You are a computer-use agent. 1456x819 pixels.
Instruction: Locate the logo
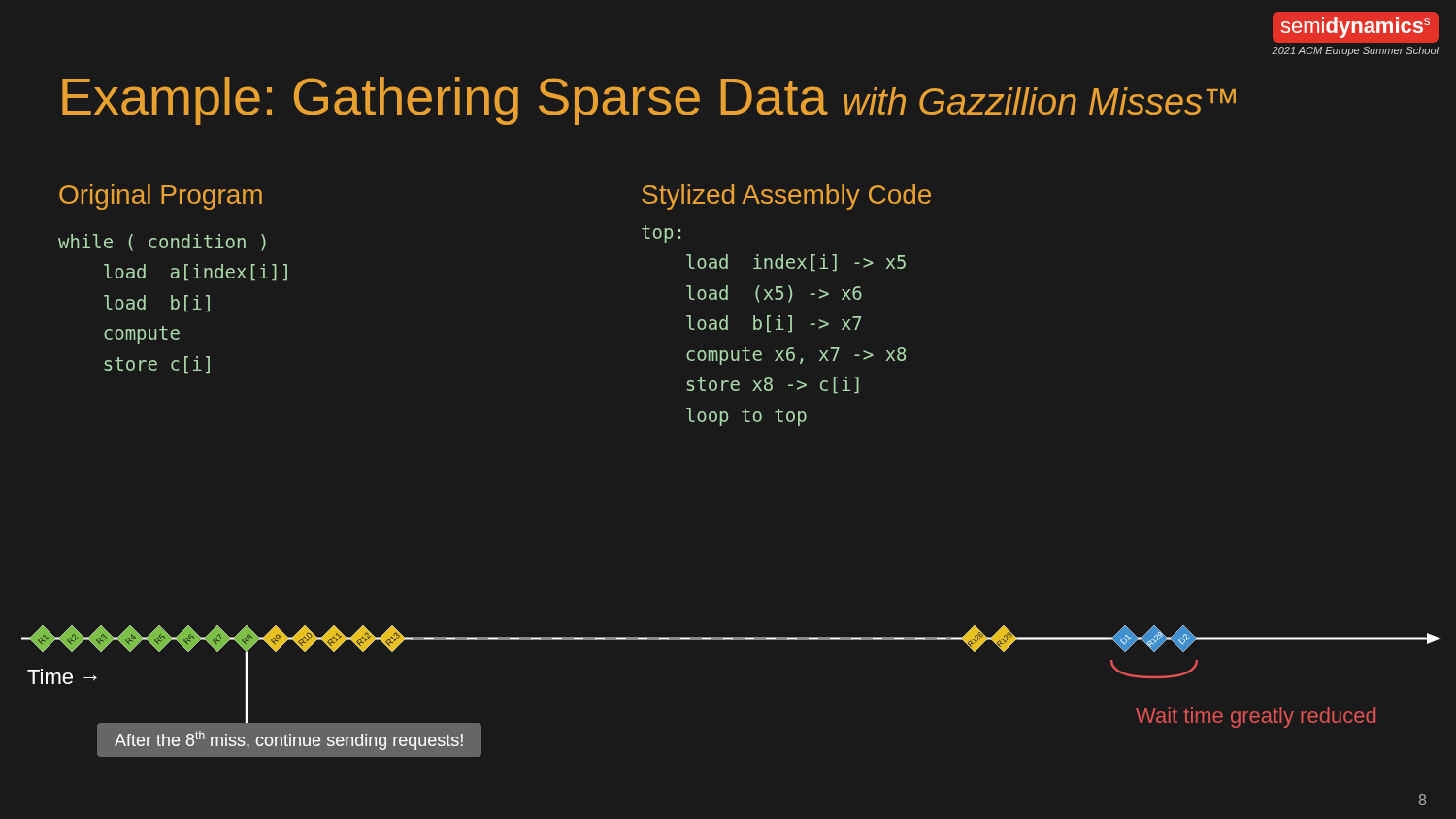click(1355, 34)
